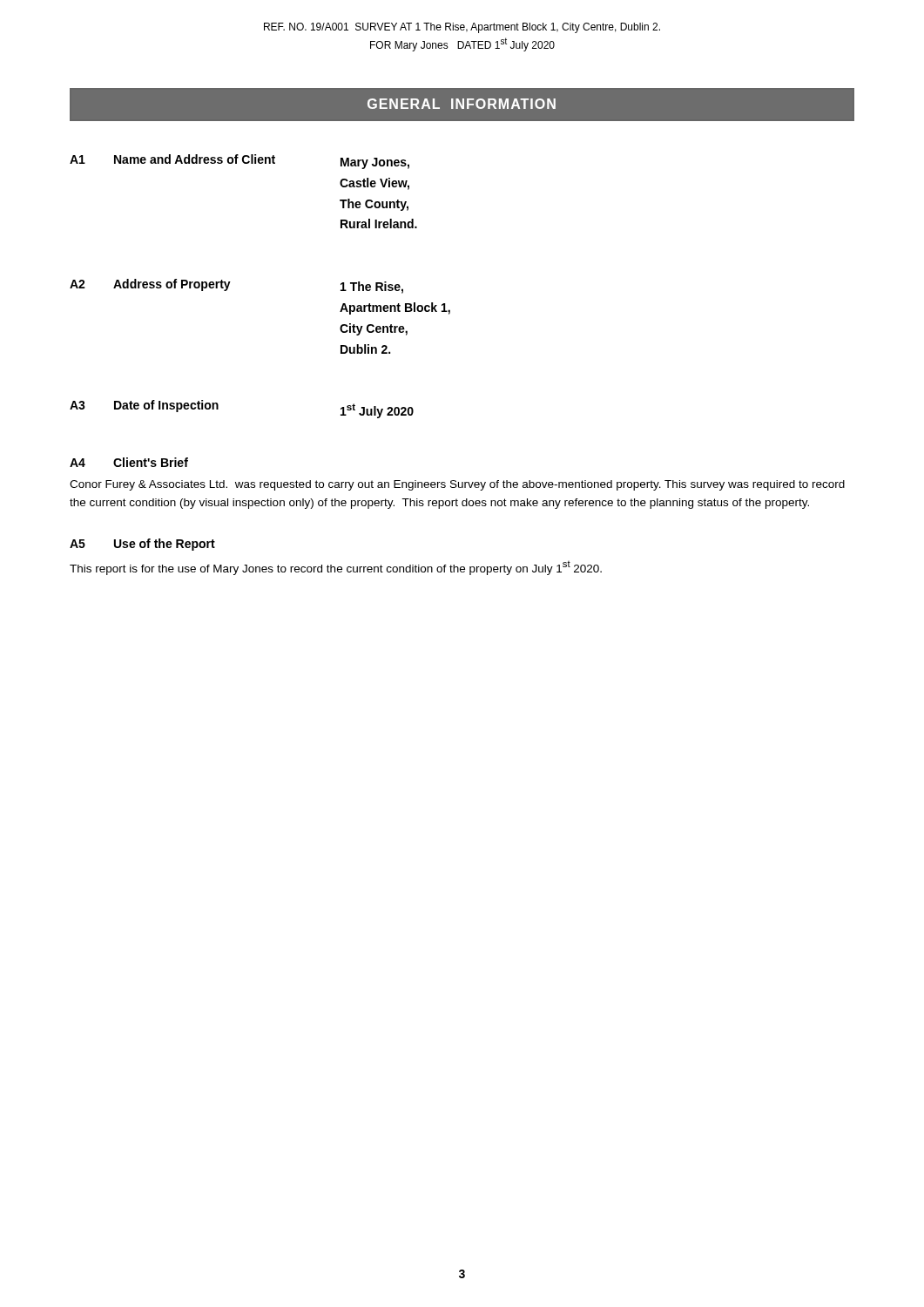924x1307 pixels.
Task: Locate the section header that says "A4 Client's Brief"
Action: [129, 463]
